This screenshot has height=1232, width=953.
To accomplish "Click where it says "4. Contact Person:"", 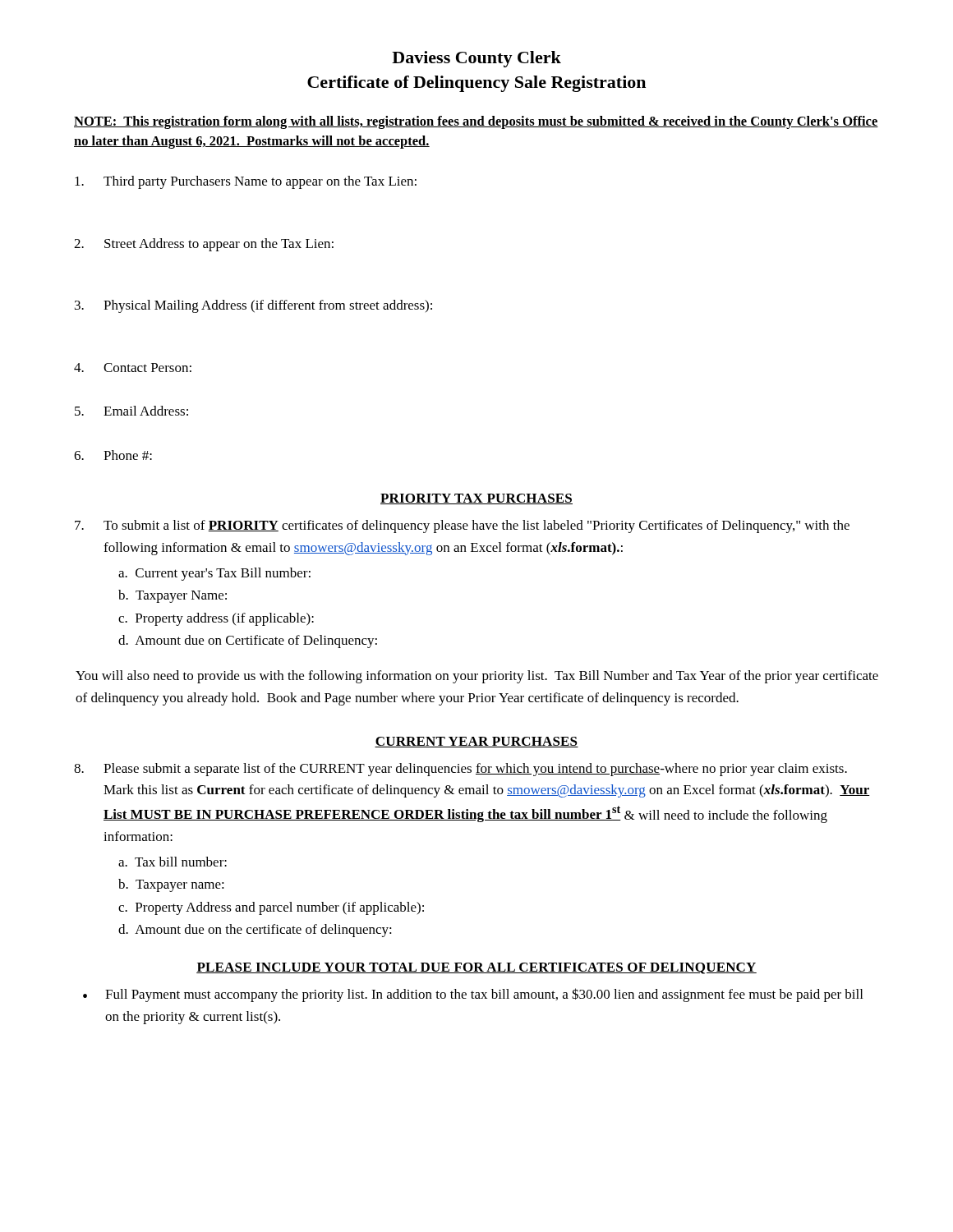I will coord(133,368).
